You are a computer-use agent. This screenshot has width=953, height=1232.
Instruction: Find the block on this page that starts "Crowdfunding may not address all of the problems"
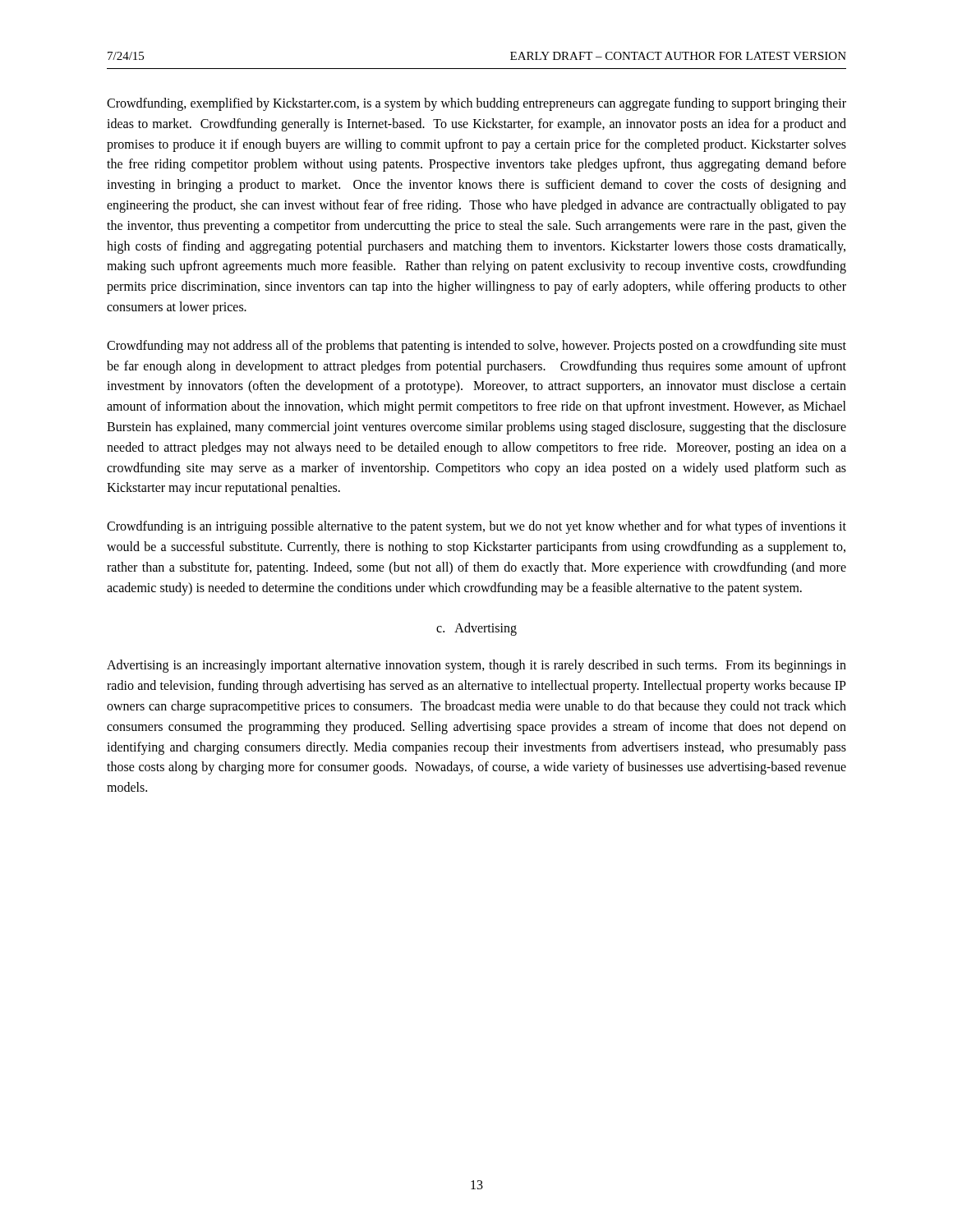point(476,416)
